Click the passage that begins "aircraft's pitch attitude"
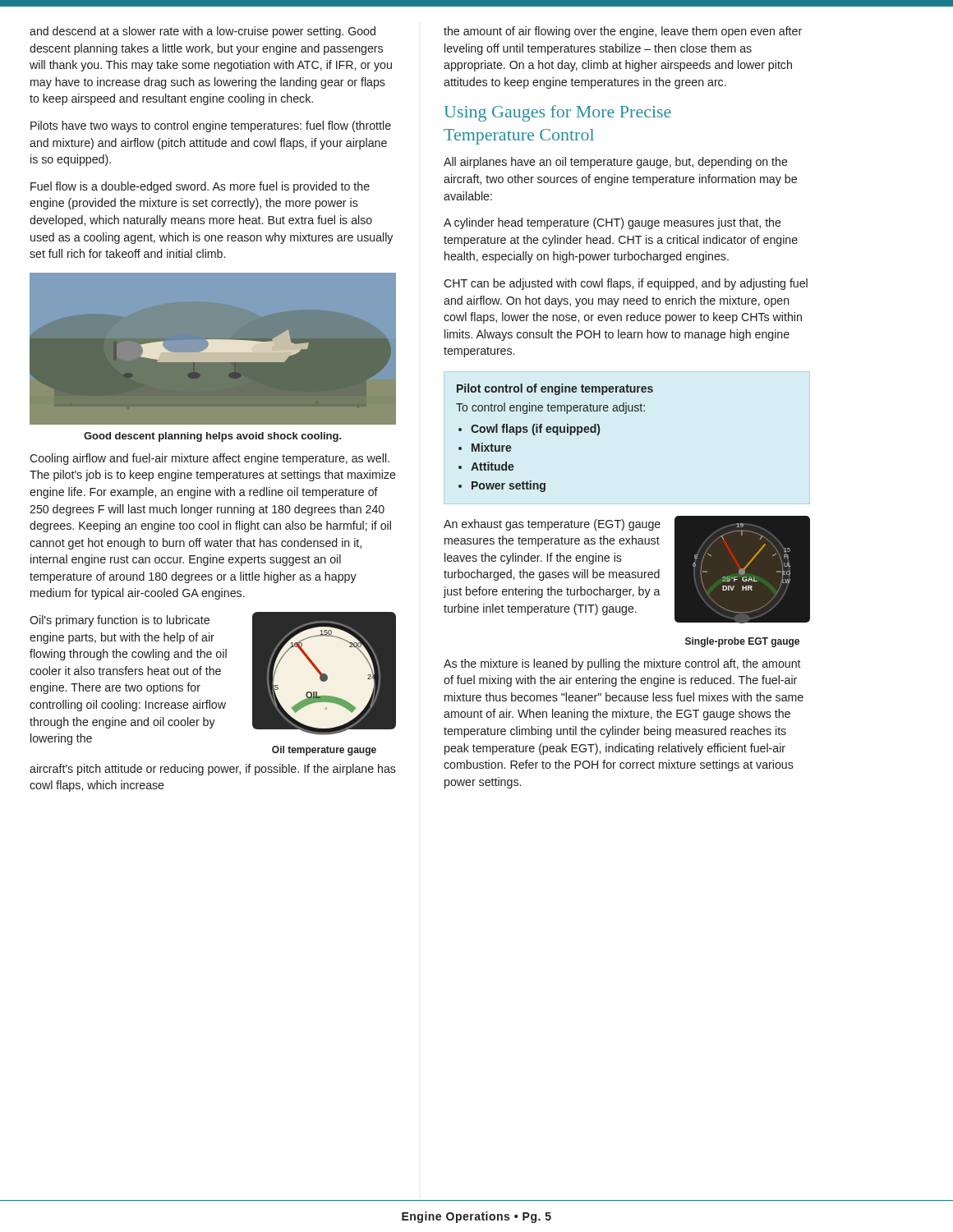 (x=213, y=777)
